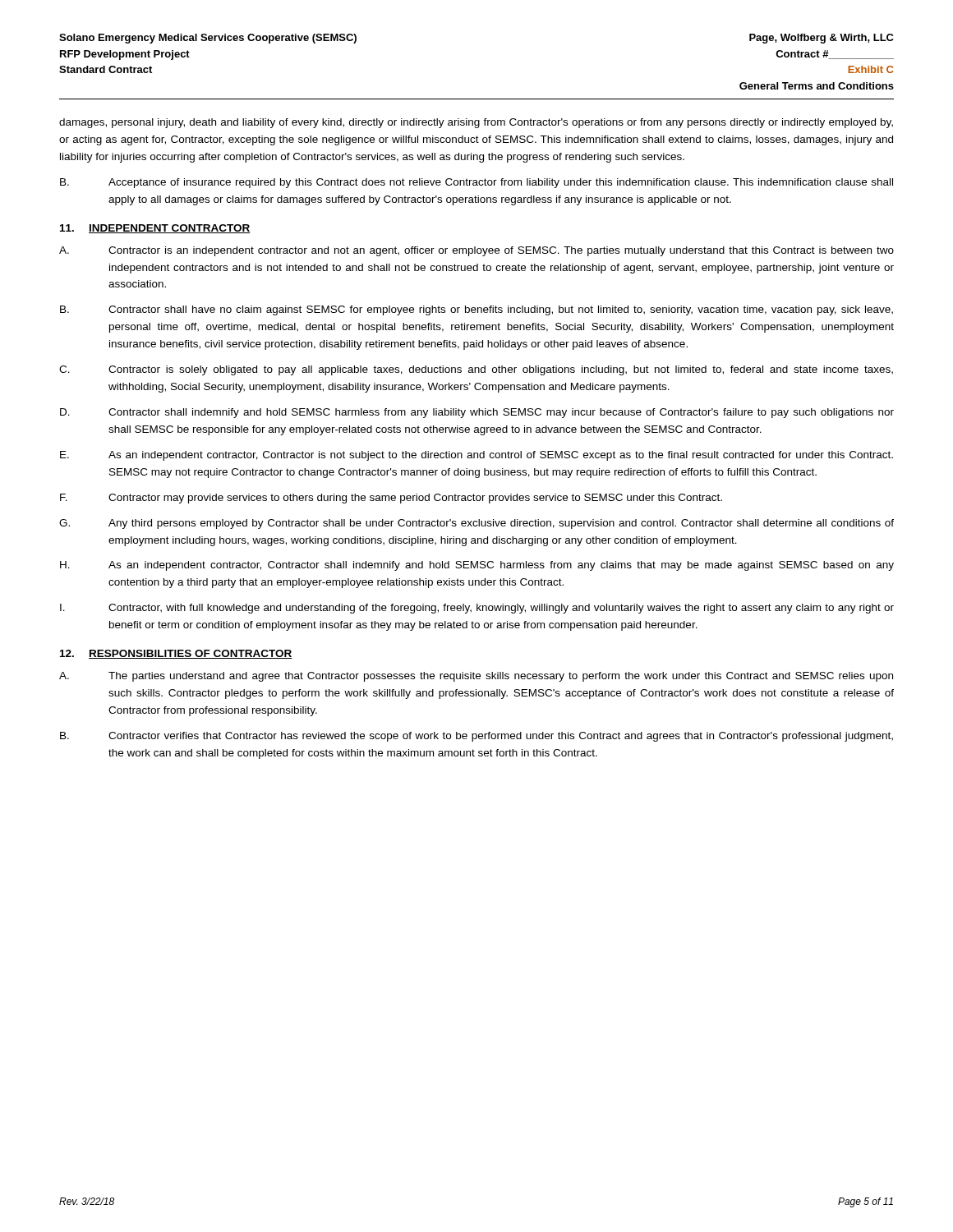
Task: Click on the block starting "C. Contractor is solely"
Action: click(476, 379)
